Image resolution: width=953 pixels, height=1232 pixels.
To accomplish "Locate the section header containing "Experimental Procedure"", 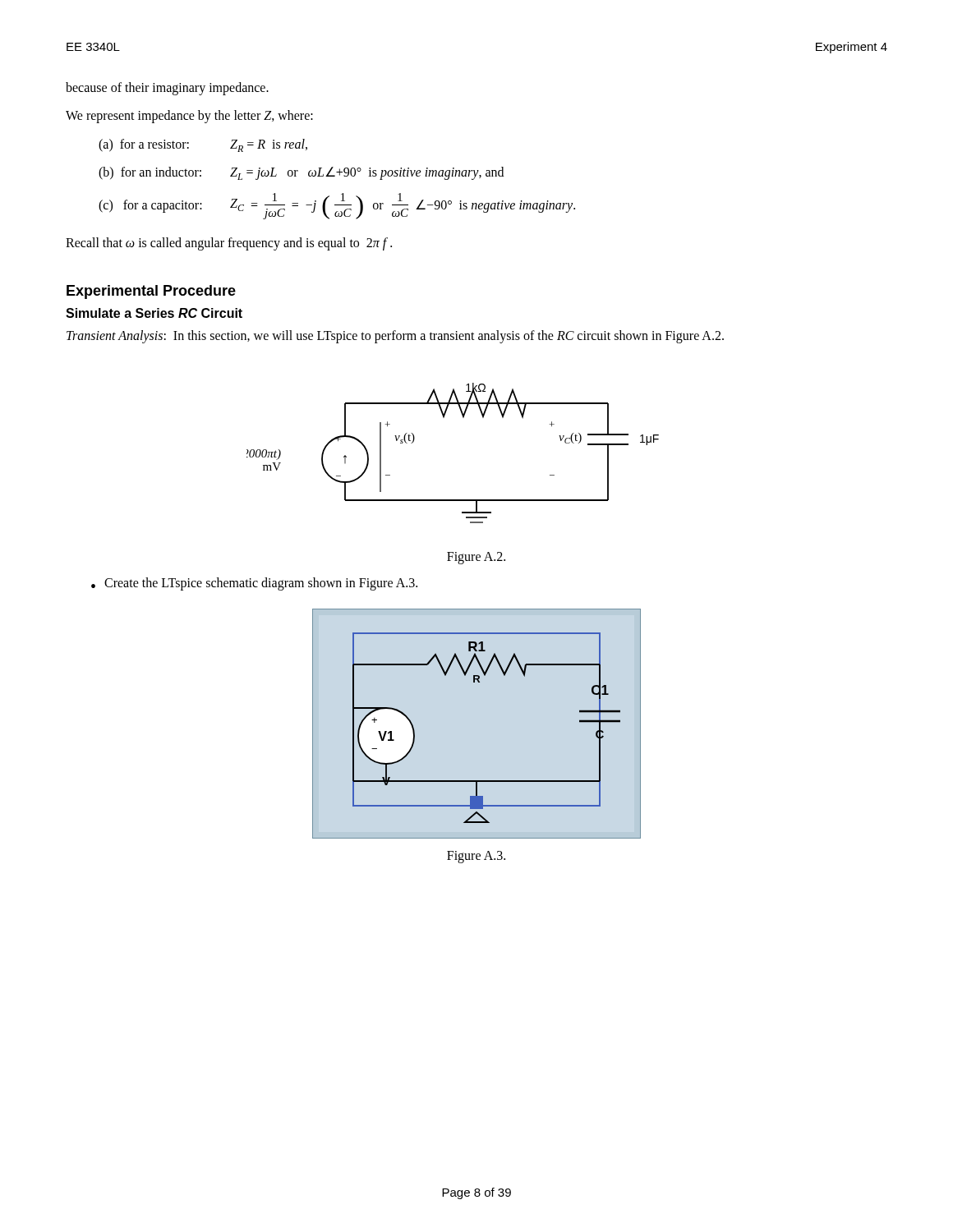I will 151,291.
